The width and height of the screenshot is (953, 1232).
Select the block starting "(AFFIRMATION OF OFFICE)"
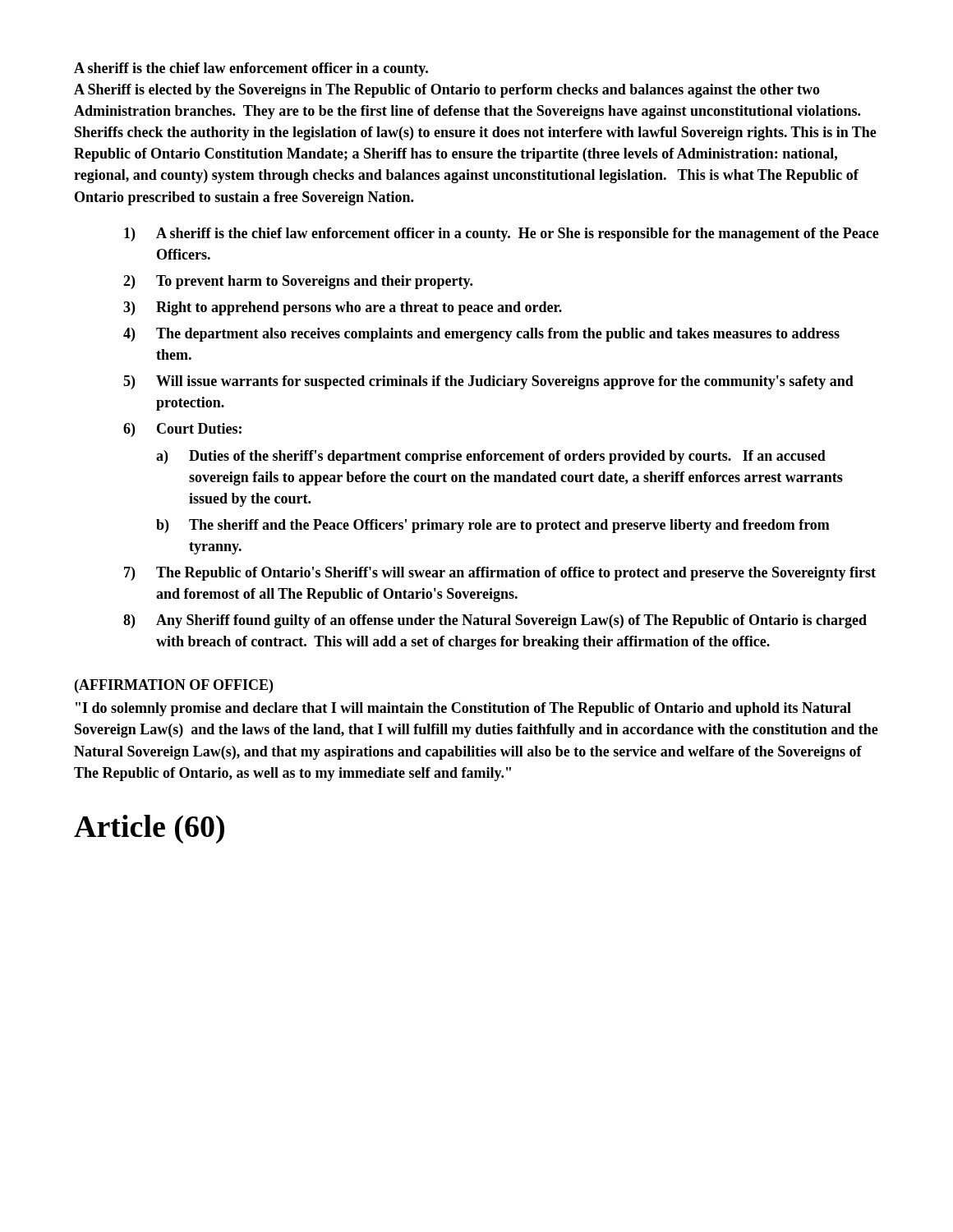(x=174, y=685)
